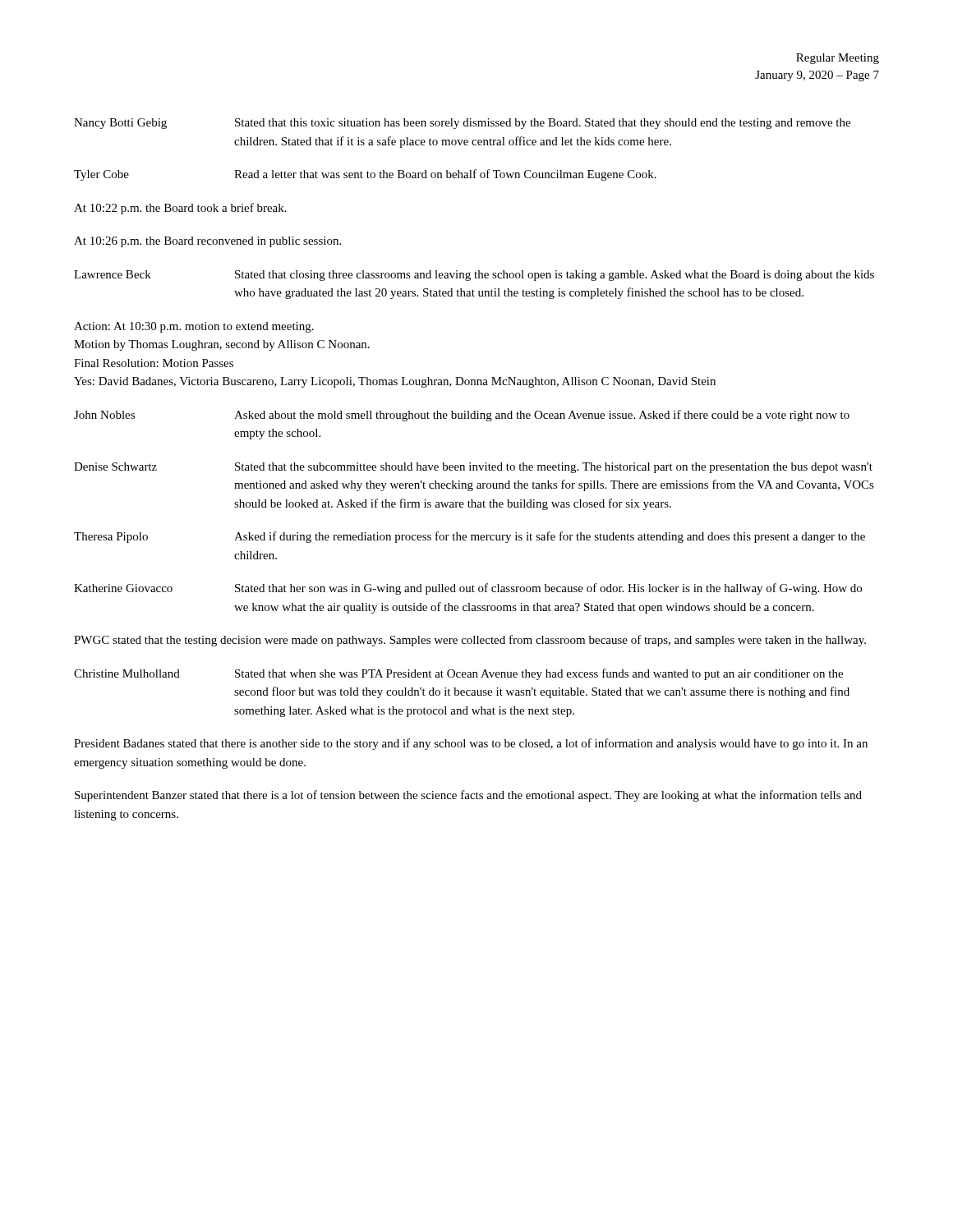Where is the passage that starts "Katherine Giovacco Stated that her son was in"?
This screenshot has width=953, height=1232.
[x=476, y=598]
